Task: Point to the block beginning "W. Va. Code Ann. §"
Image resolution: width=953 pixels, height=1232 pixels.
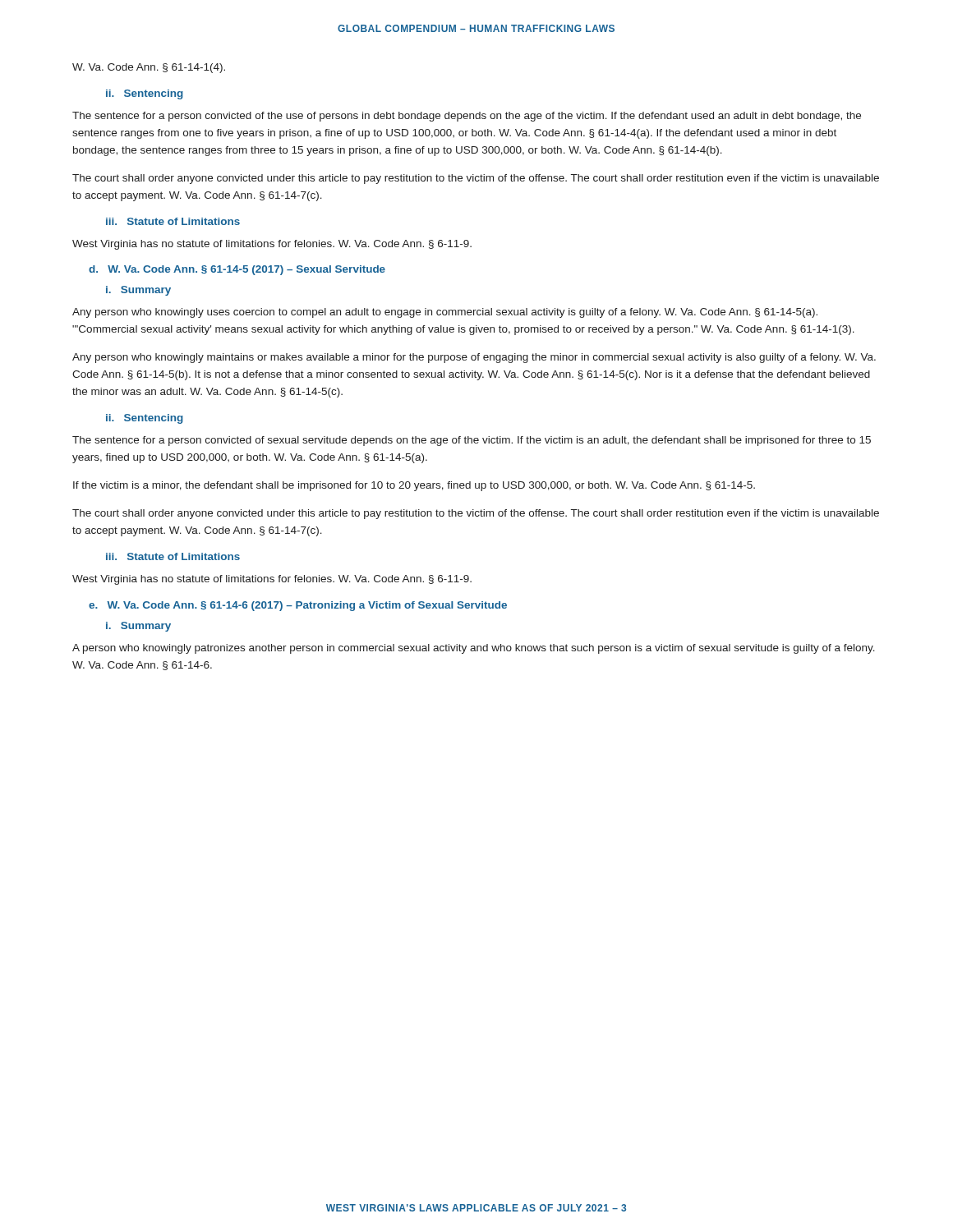Action: coord(149,67)
